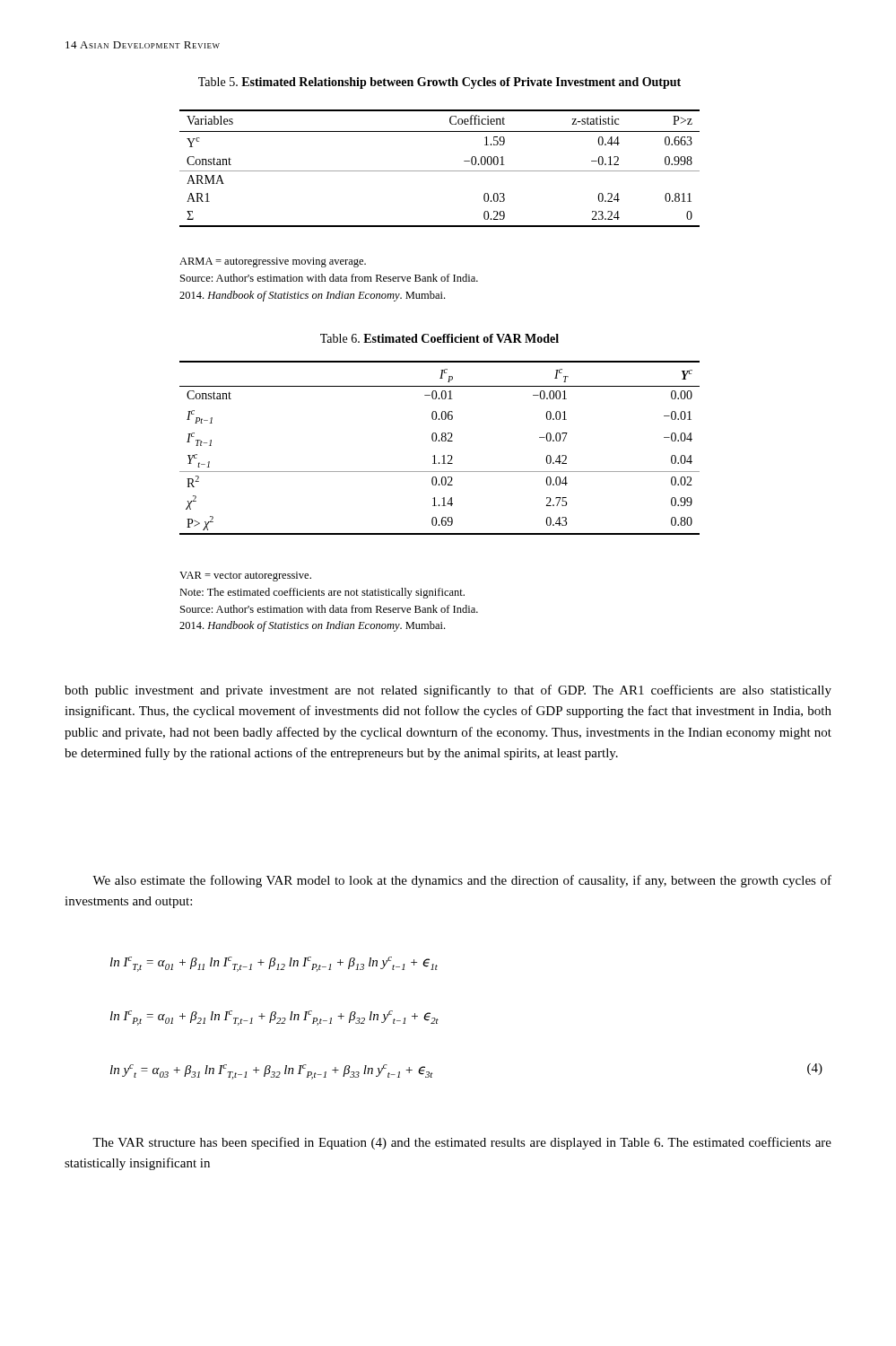Locate the formula that opens with "ln IcT,t = α01 + β11 ln IcT,t−1"
This screenshot has width=896, height=1346.
(x=273, y=962)
